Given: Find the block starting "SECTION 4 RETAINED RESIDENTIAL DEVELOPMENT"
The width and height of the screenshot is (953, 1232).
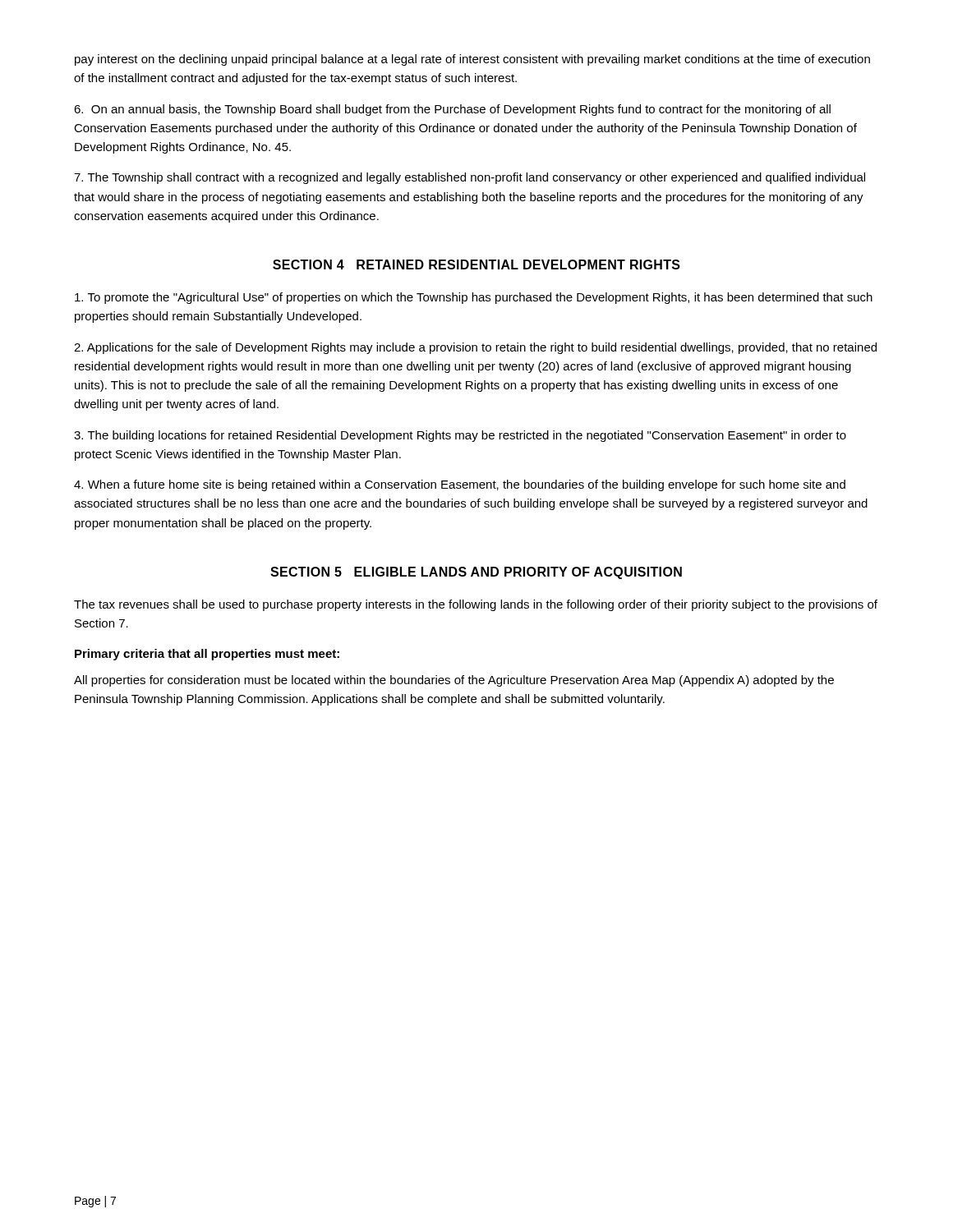Looking at the screenshot, I should point(476,265).
